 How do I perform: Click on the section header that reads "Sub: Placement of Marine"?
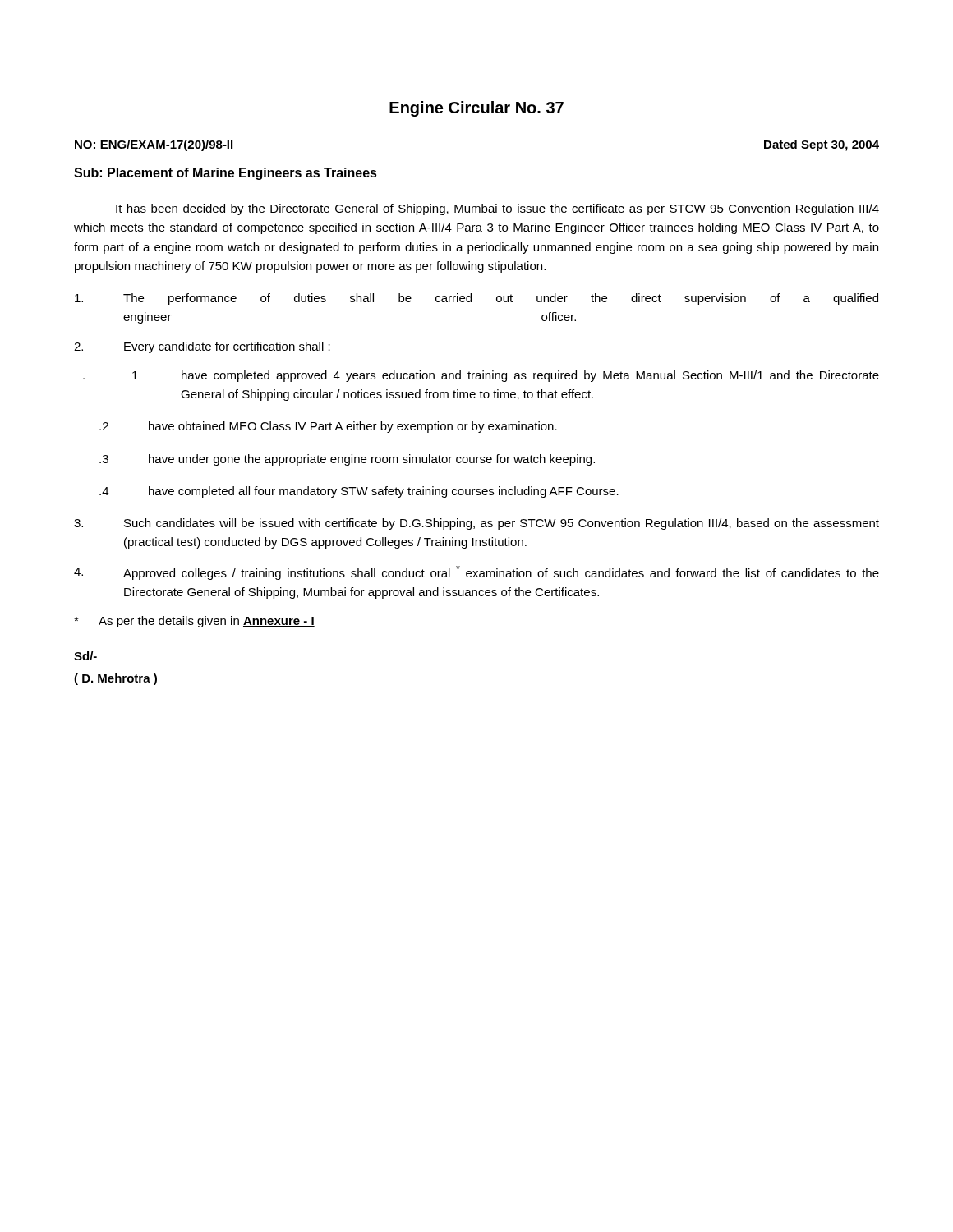click(226, 173)
